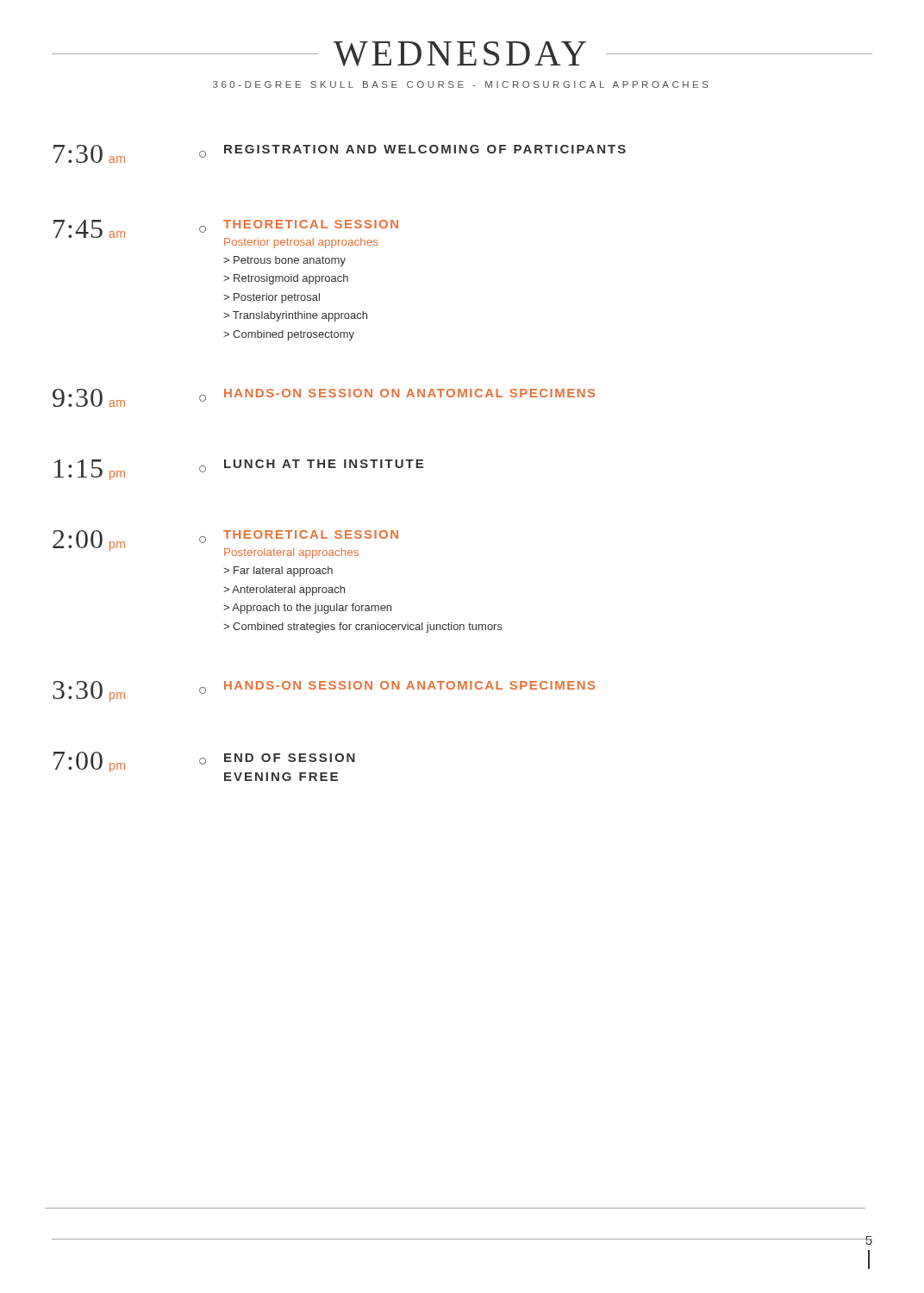
Task: Select the list item with the text "7:45 am ○ THEORETICAL SESSION"
Action: click(x=226, y=234)
